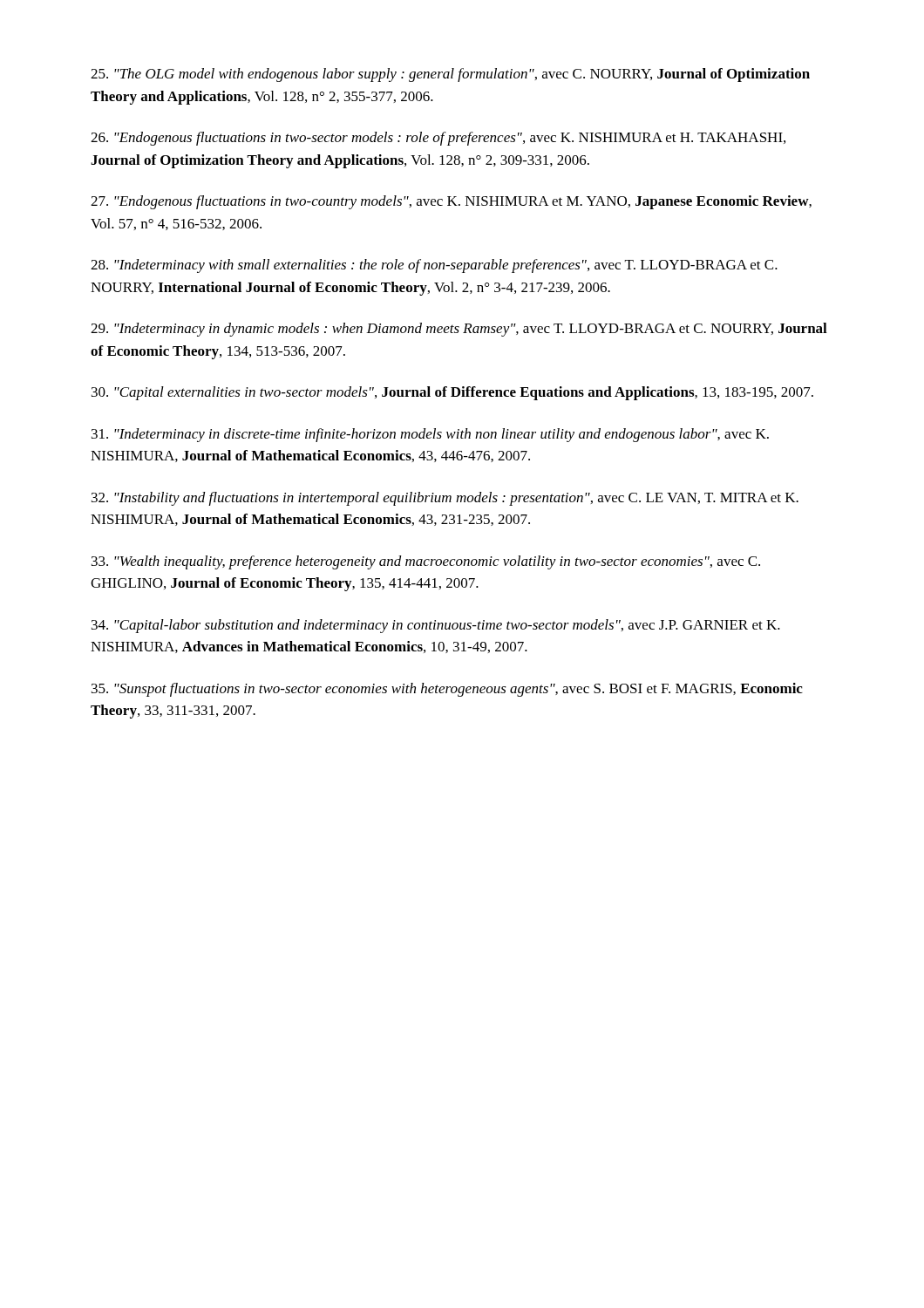
Task: Locate the passage starting "31. "Indeterminacy in discrete-time infinite-horizon models with"
Action: coord(430,445)
